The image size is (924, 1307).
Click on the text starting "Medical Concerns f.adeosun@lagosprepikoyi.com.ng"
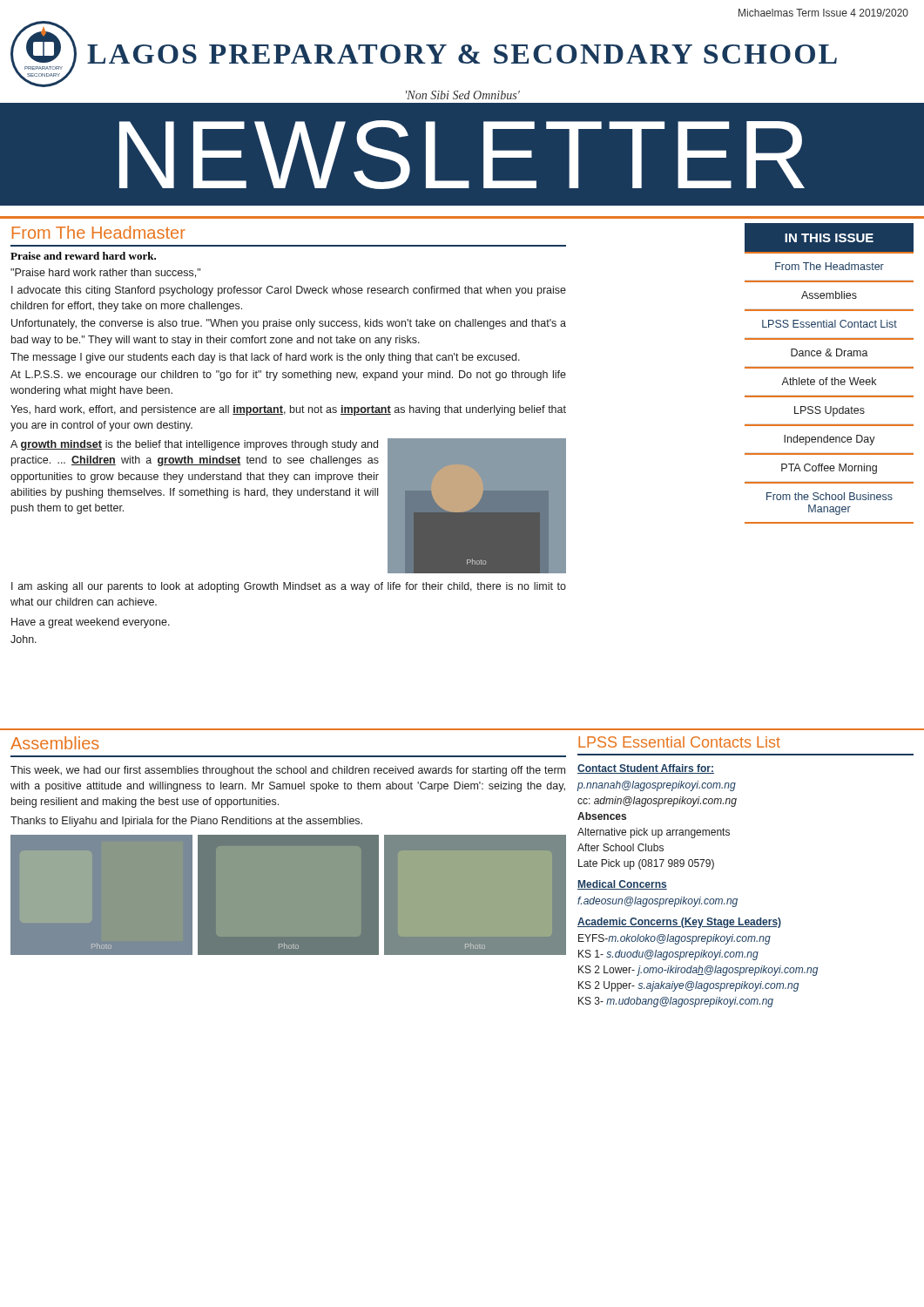click(x=745, y=893)
